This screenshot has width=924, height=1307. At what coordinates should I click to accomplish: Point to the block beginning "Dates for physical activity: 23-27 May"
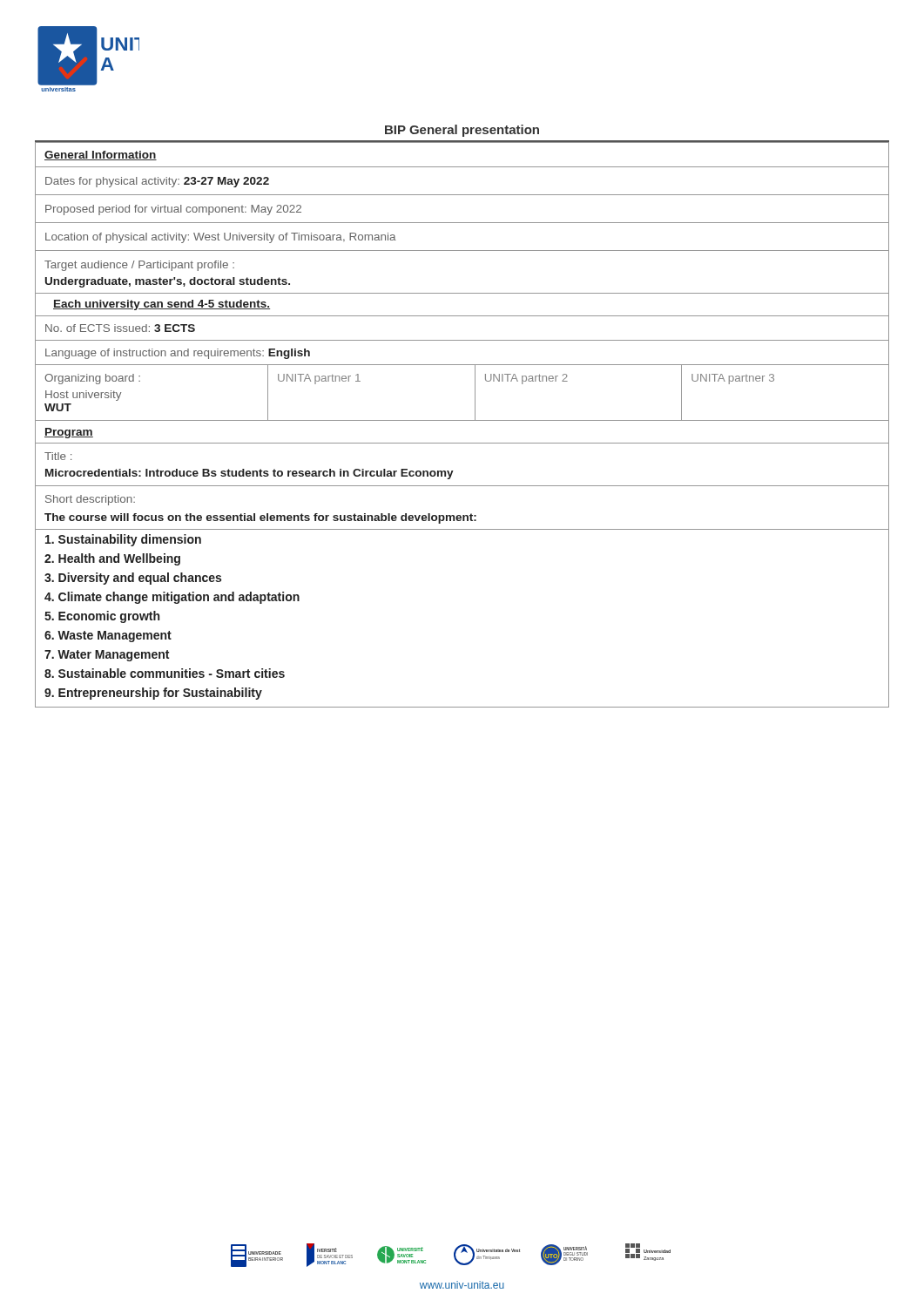coord(462,181)
